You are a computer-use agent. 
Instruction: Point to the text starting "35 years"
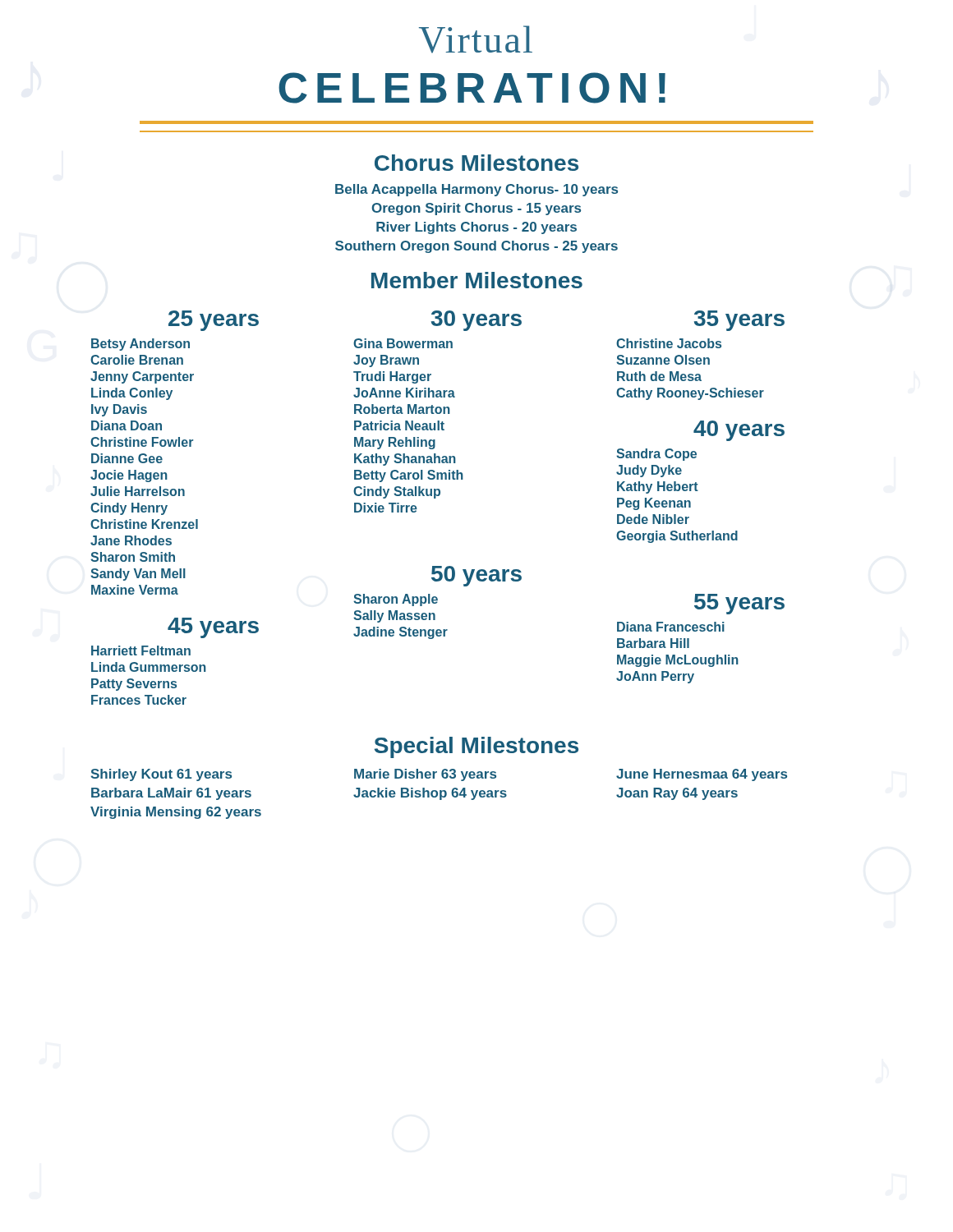pyautogui.click(x=739, y=318)
